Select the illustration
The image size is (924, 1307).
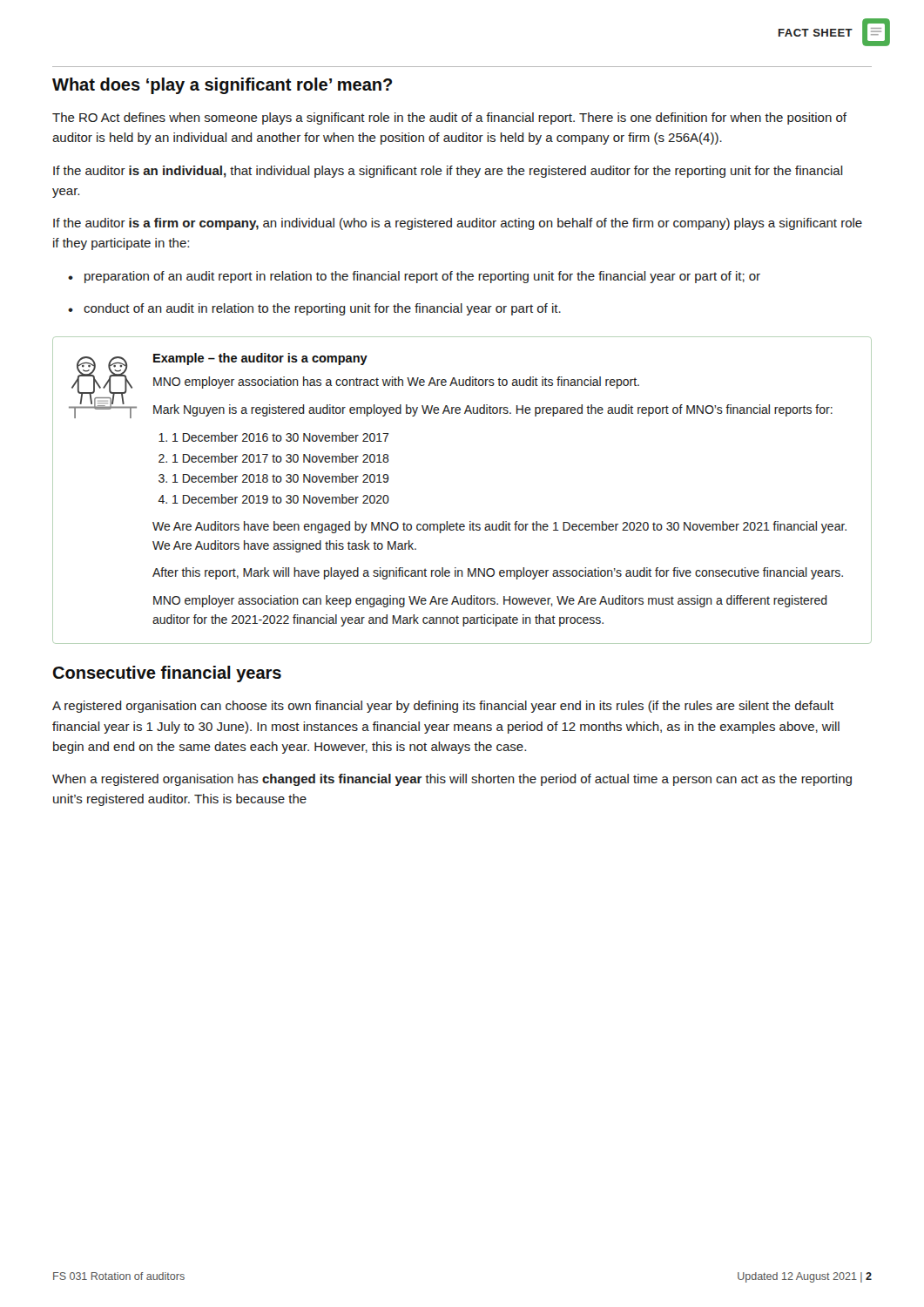[103, 492]
